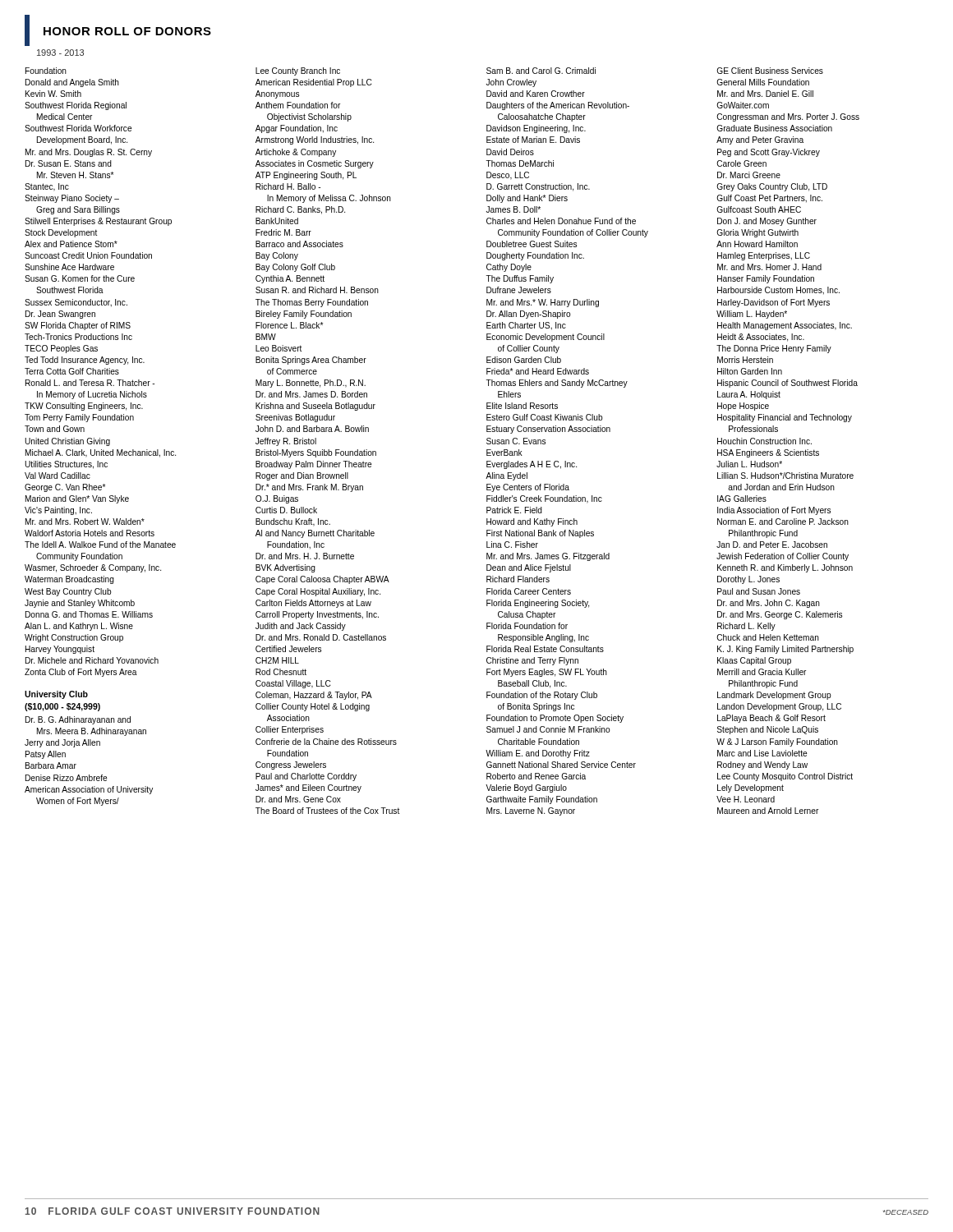Select the section header
The image size is (953, 1232).
click(x=133, y=700)
